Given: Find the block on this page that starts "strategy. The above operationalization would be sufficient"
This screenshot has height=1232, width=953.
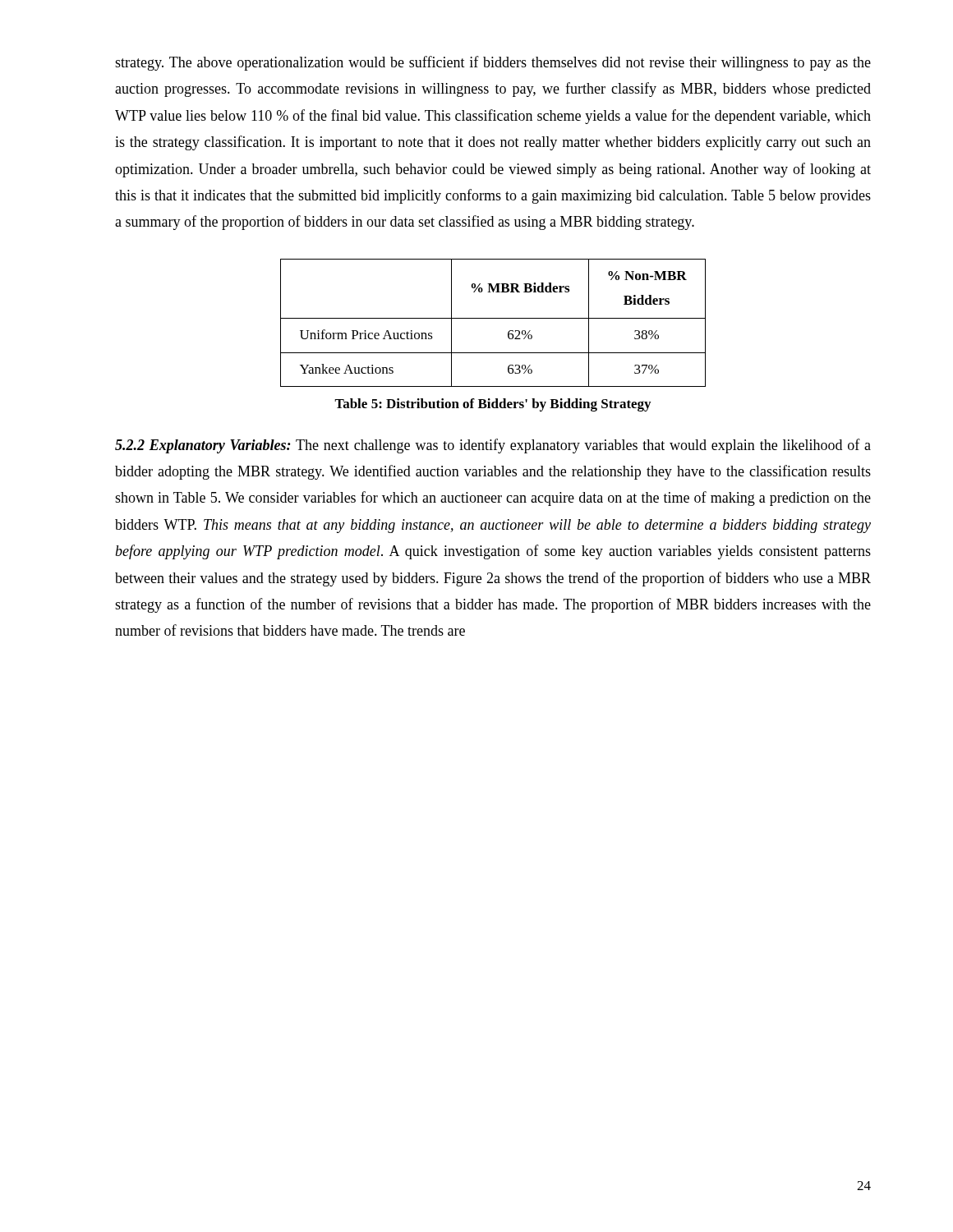Looking at the screenshot, I should pos(493,142).
